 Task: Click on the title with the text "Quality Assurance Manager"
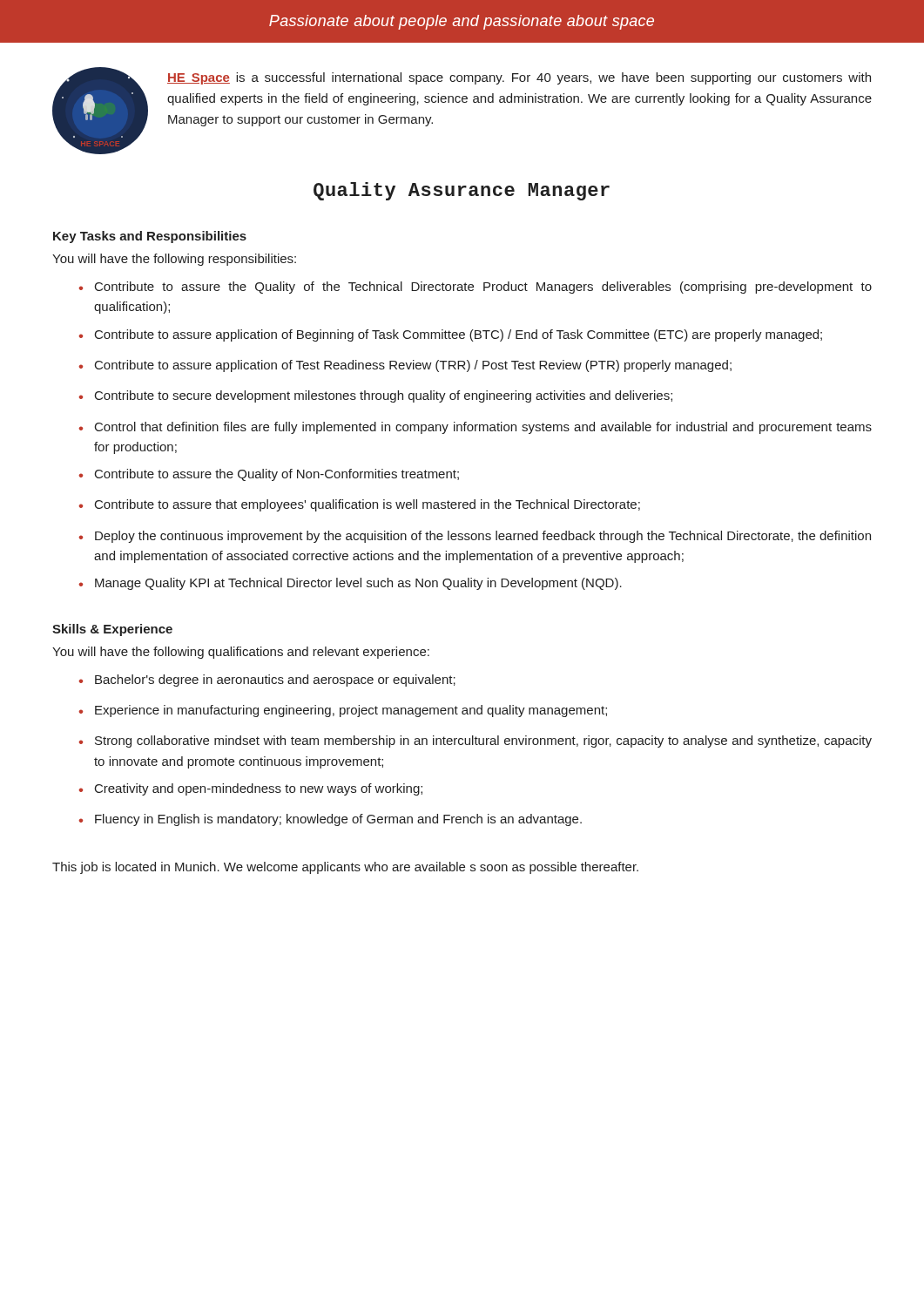tap(462, 191)
